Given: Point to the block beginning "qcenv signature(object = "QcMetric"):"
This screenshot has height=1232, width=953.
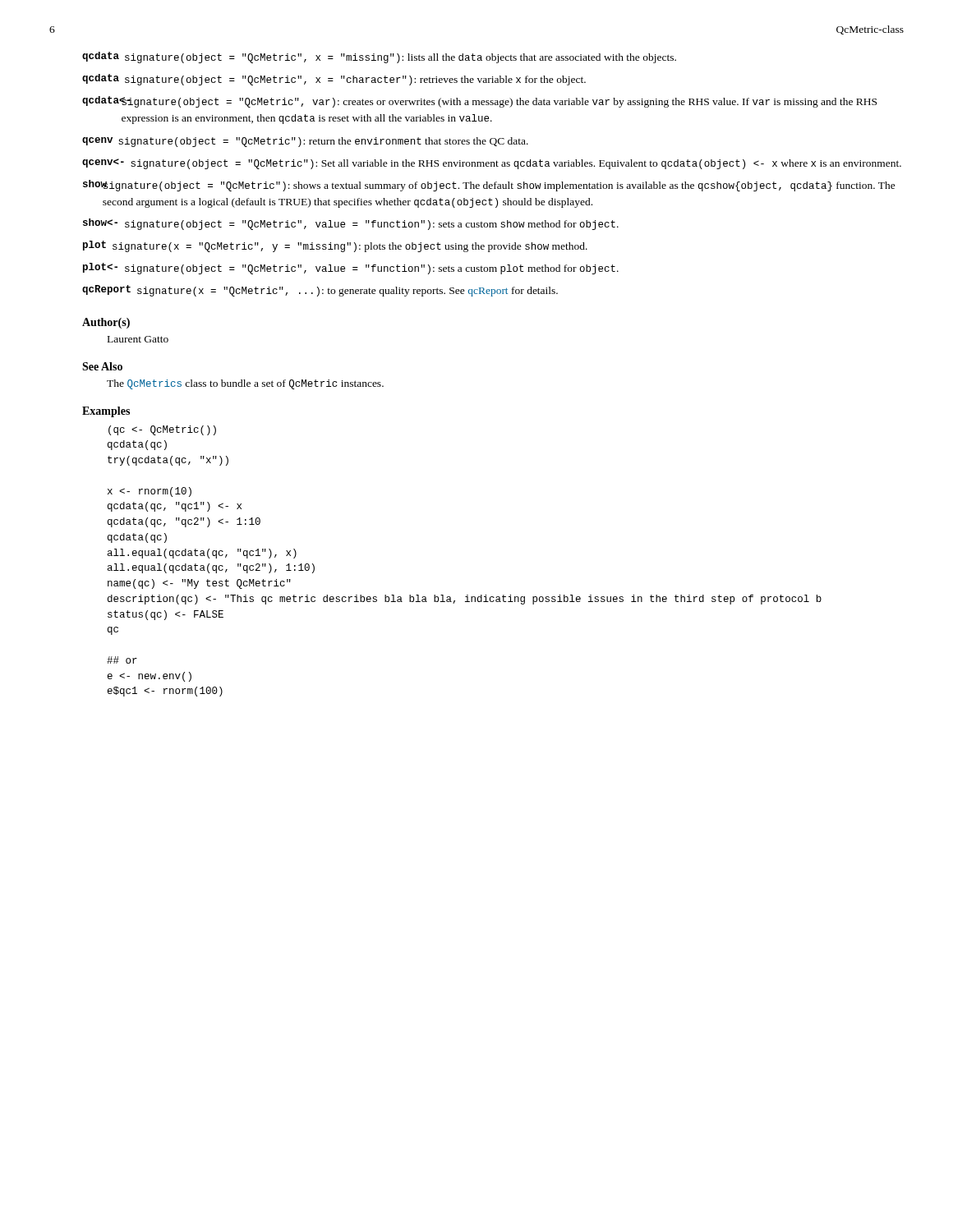Looking at the screenshot, I should (493, 141).
